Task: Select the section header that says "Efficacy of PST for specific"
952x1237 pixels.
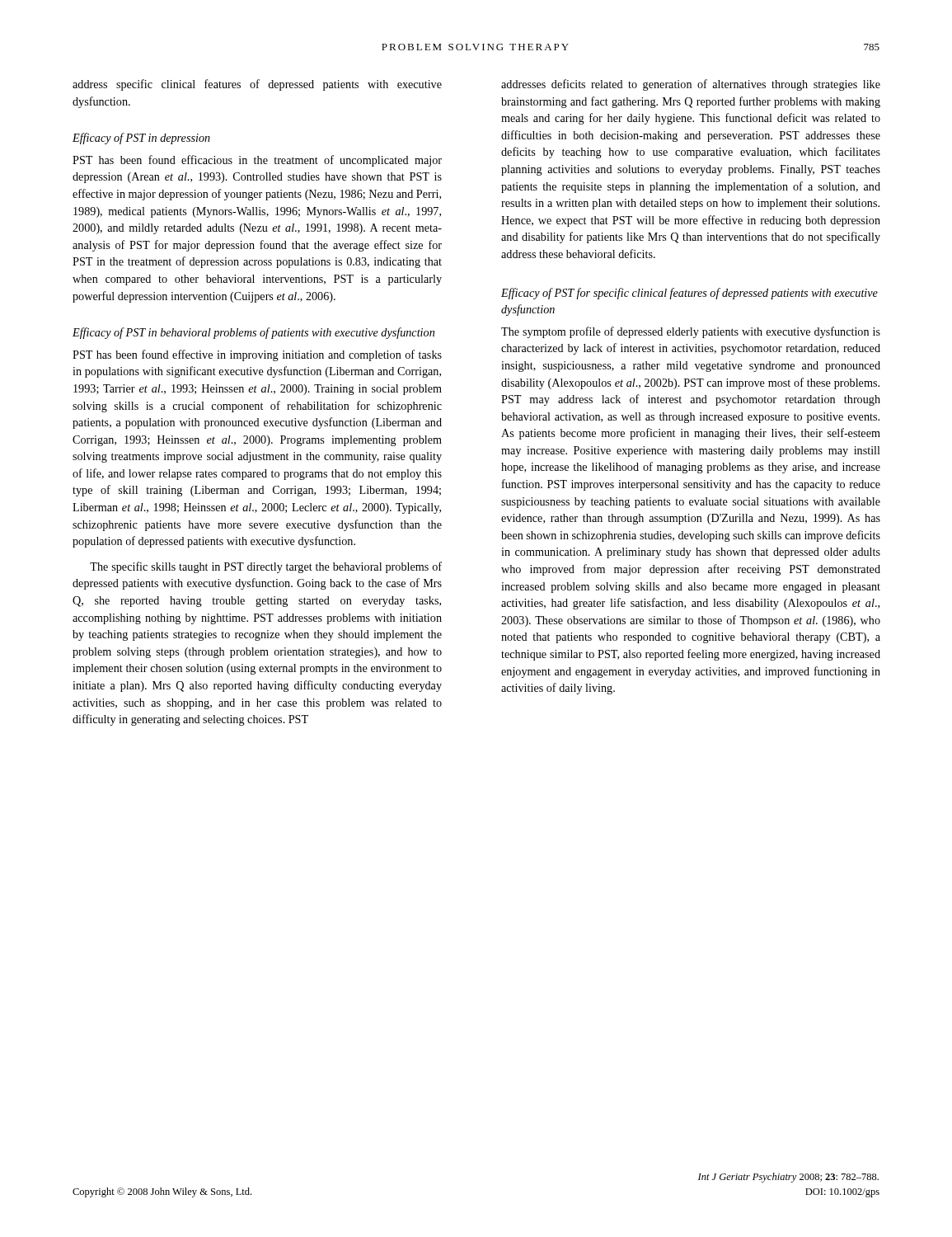Action: click(x=689, y=301)
